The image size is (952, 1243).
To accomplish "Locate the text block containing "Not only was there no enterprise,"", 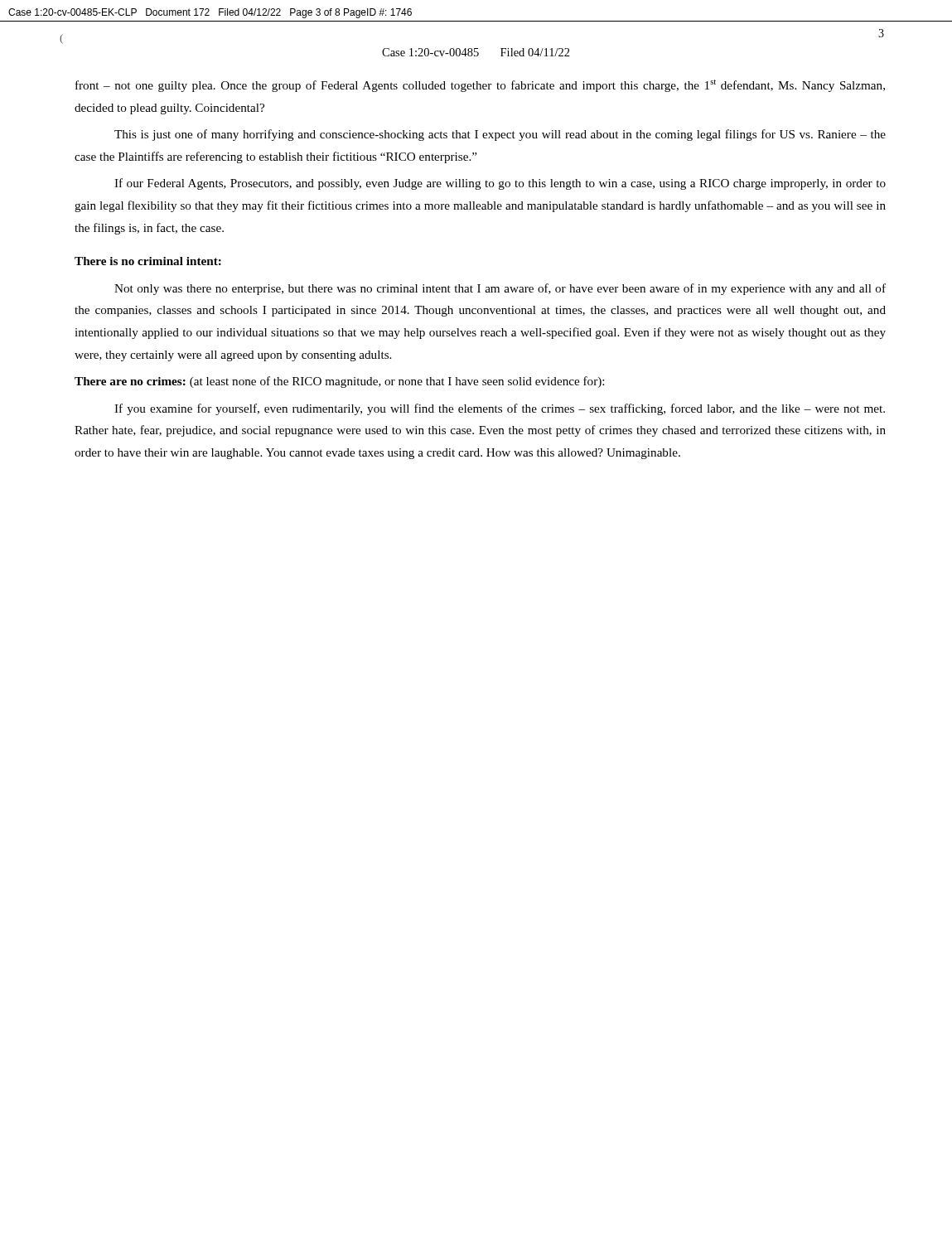I will click(480, 321).
